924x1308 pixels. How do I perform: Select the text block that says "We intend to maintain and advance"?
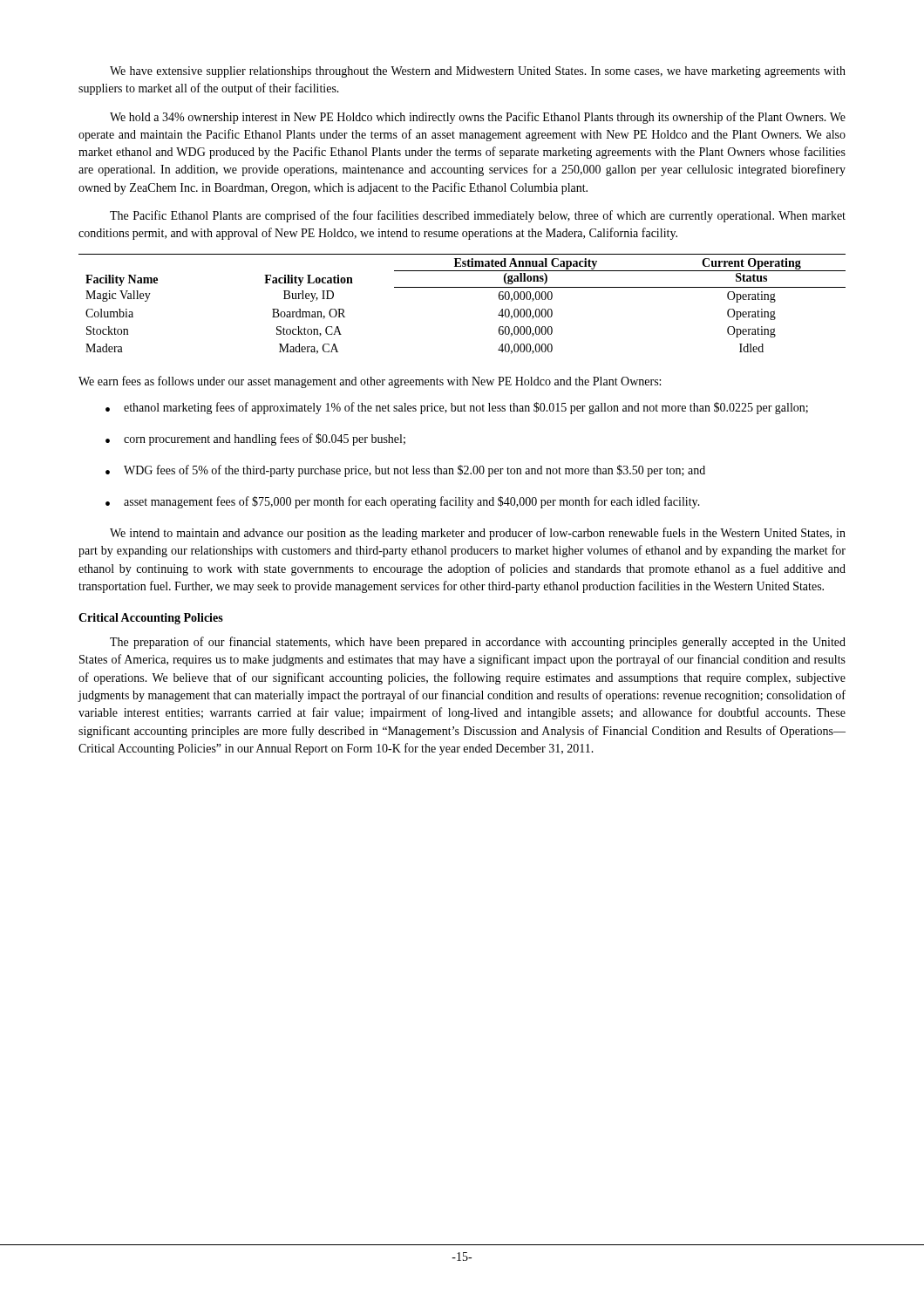(x=462, y=560)
